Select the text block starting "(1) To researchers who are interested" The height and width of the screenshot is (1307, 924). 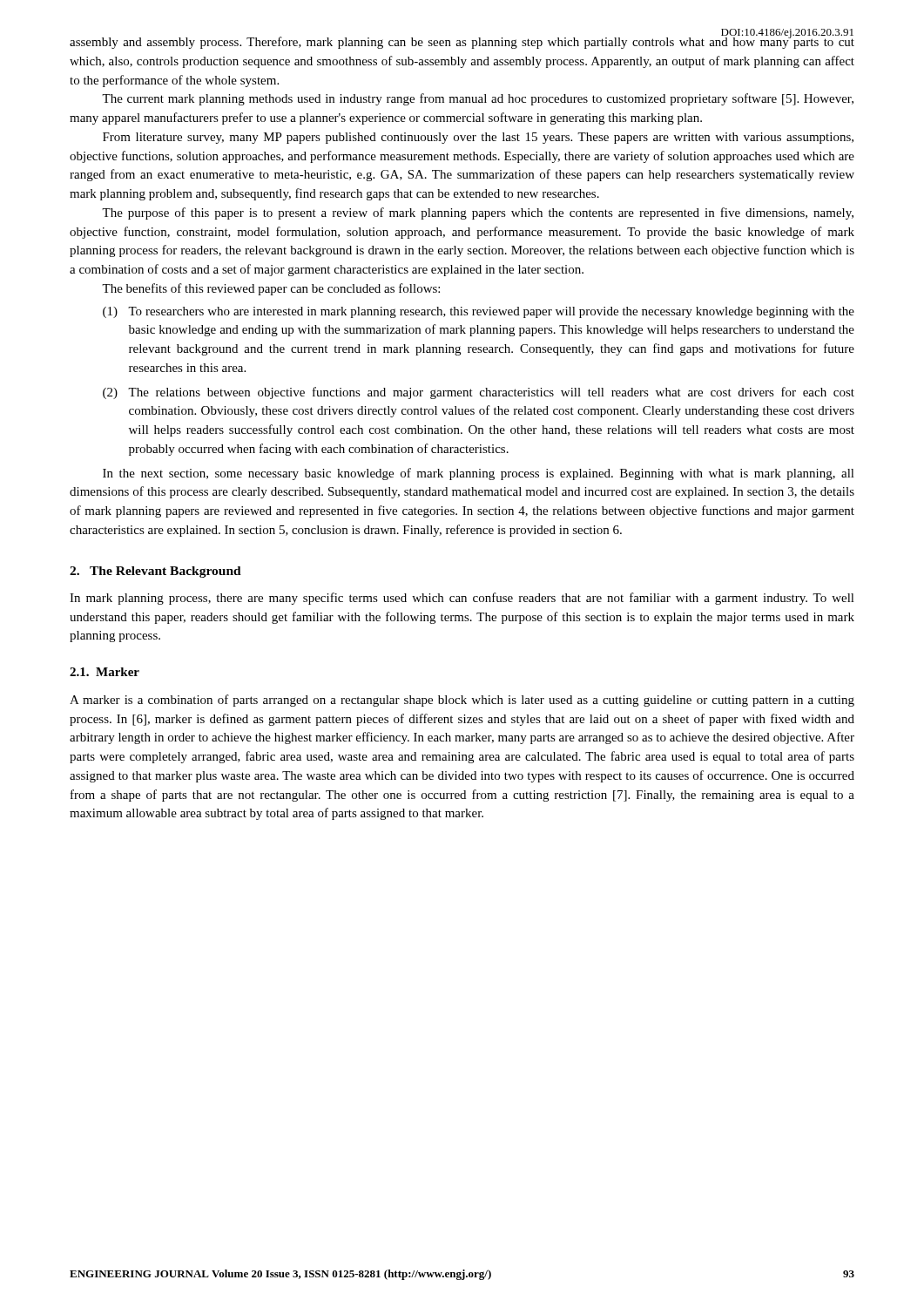[478, 340]
